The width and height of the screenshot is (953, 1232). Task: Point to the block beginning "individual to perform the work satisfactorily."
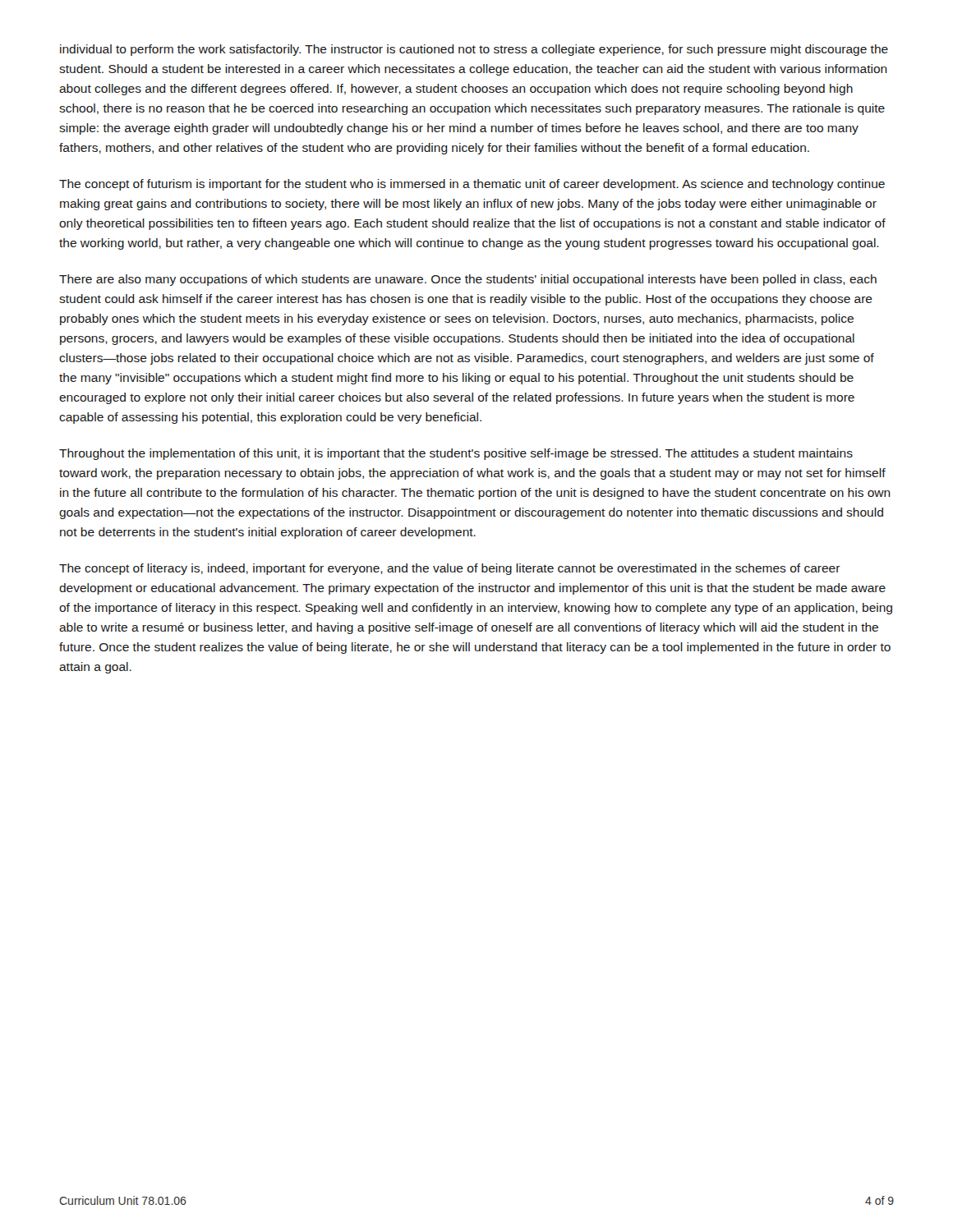tap(474, 98)
